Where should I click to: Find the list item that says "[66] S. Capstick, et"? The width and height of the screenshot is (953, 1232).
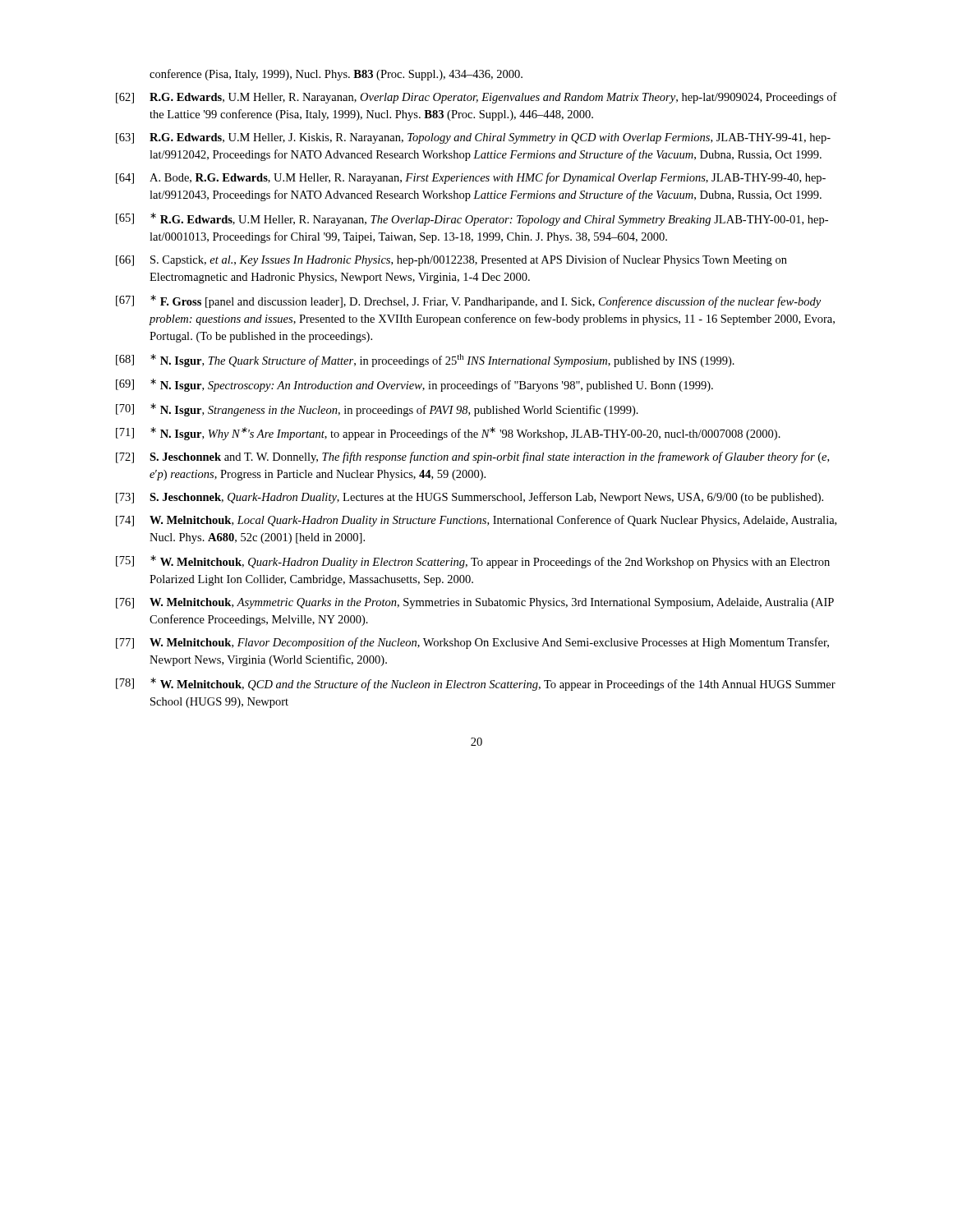coord(476,269)
